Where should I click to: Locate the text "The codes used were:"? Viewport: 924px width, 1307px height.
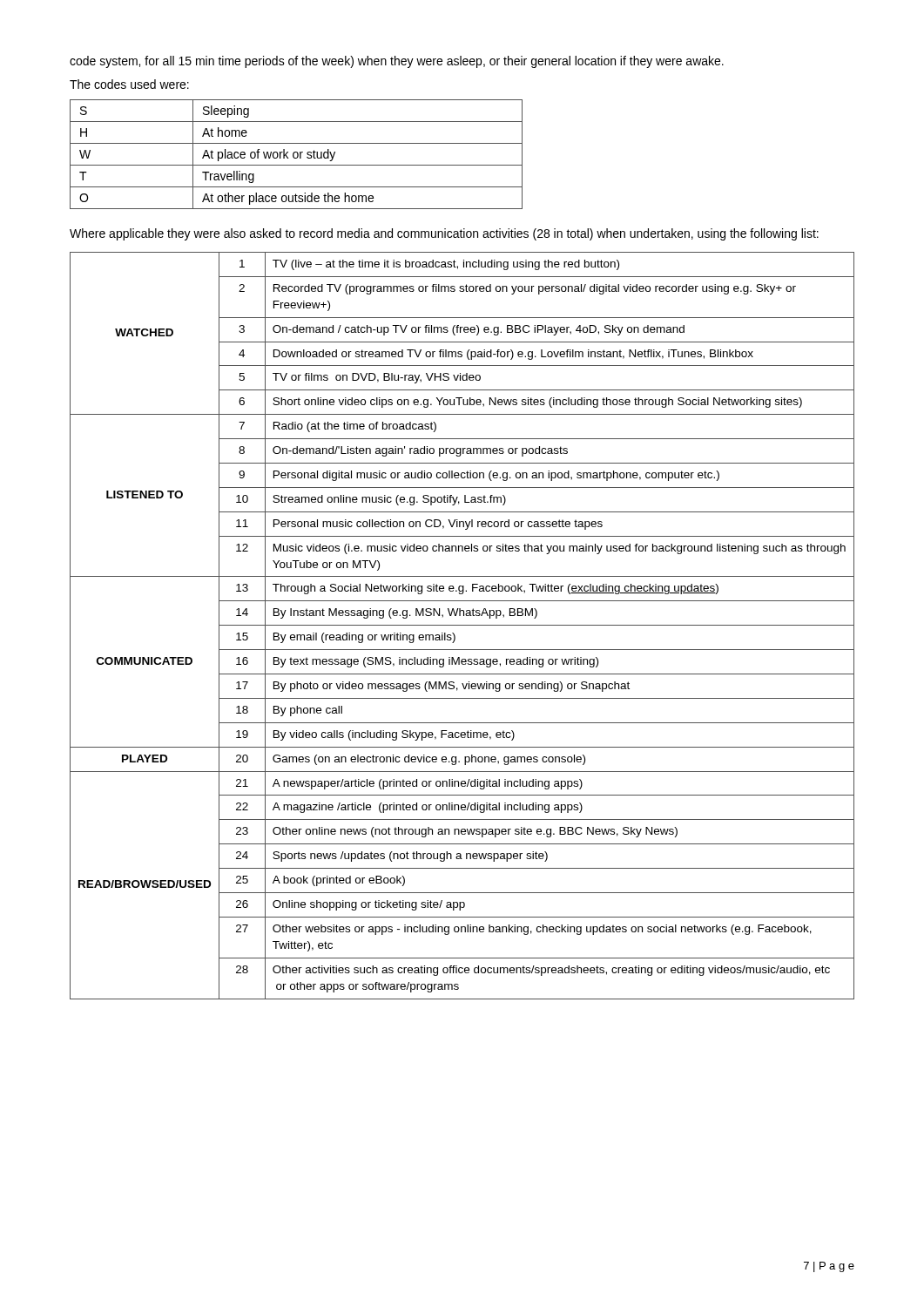coord(130,84)
